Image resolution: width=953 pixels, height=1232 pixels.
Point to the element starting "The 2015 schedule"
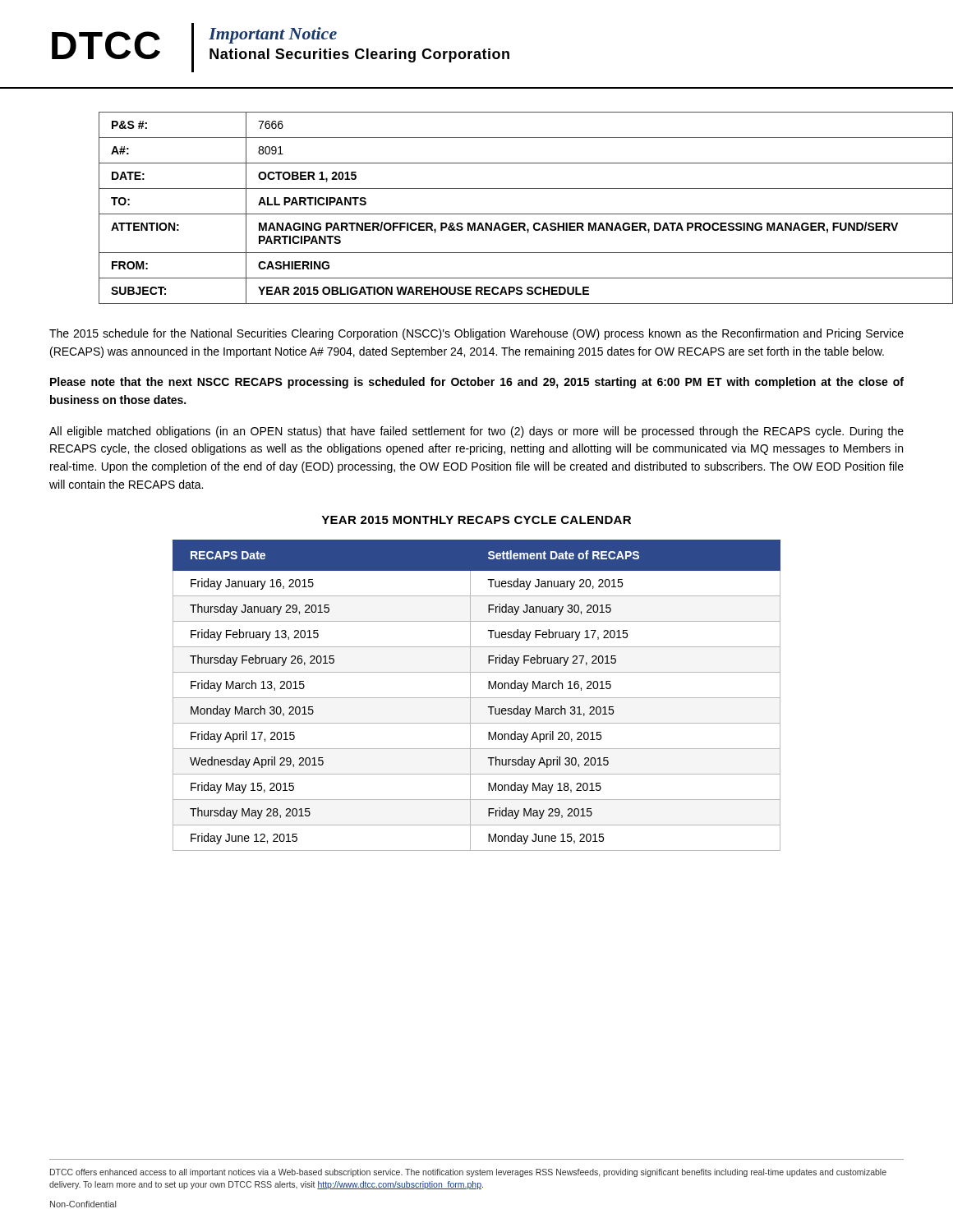point(476,342)
